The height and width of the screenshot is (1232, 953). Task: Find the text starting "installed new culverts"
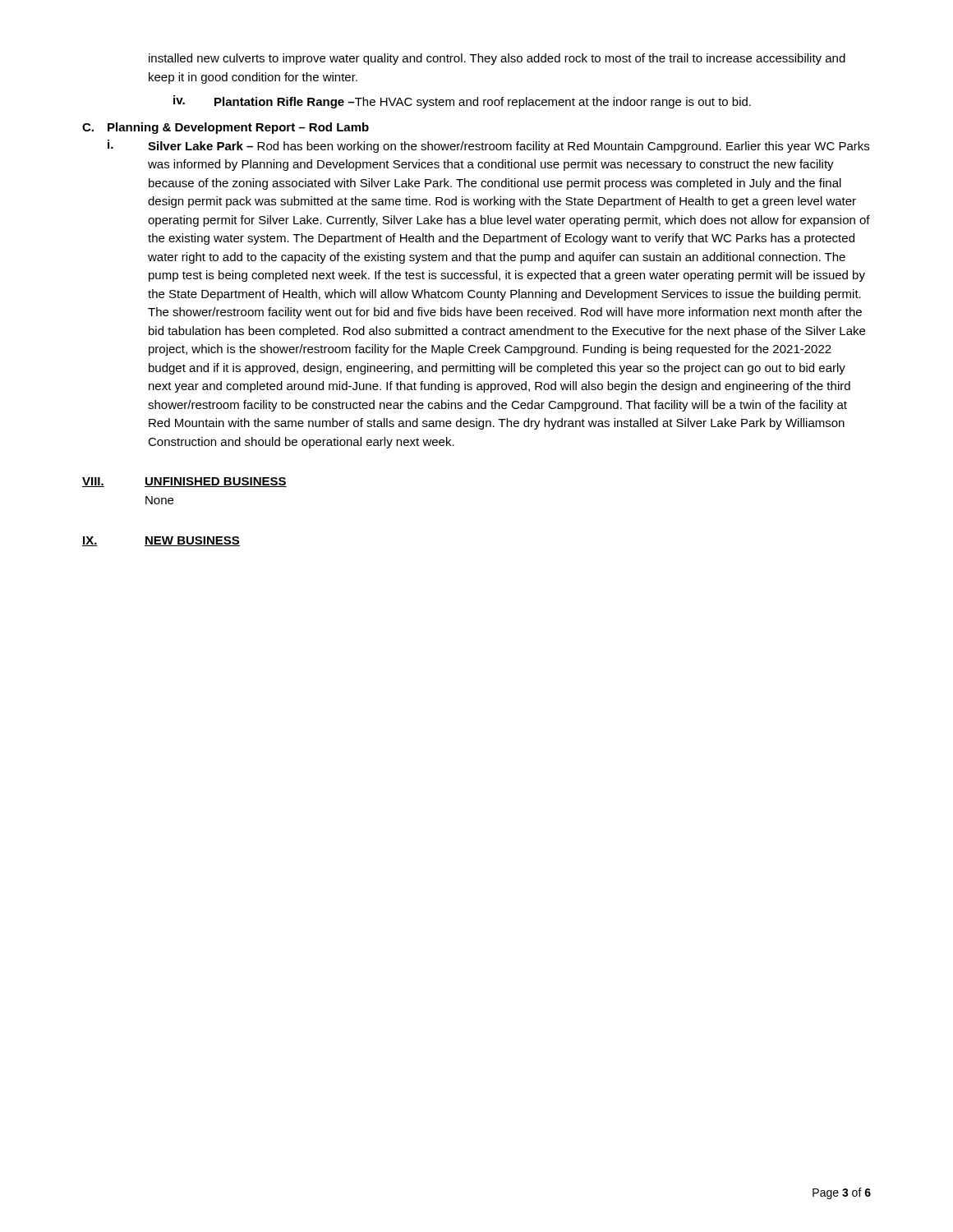pos(497,67)
